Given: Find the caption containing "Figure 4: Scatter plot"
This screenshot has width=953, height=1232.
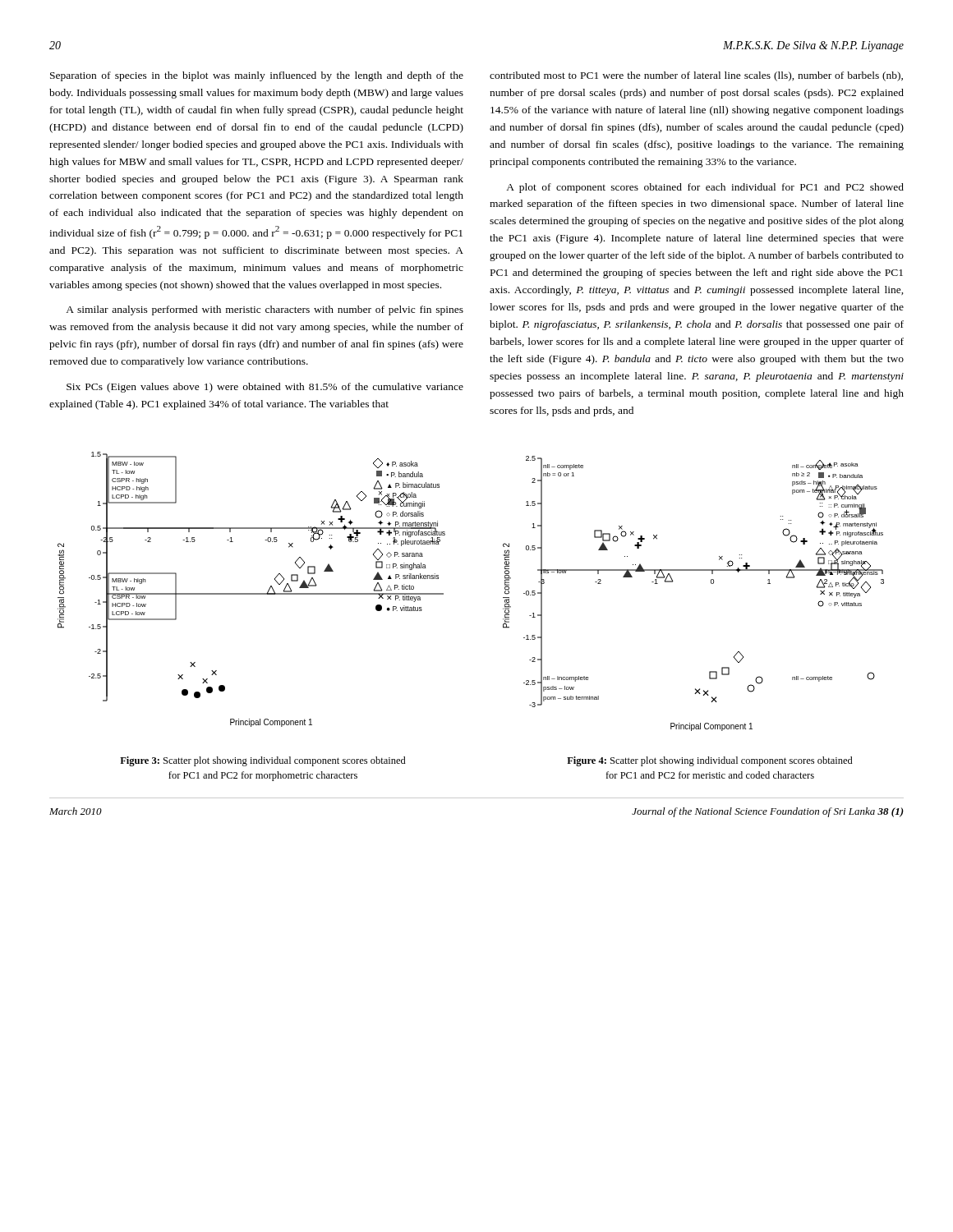Looking at the screenshot, I should [x=710, y=768].
